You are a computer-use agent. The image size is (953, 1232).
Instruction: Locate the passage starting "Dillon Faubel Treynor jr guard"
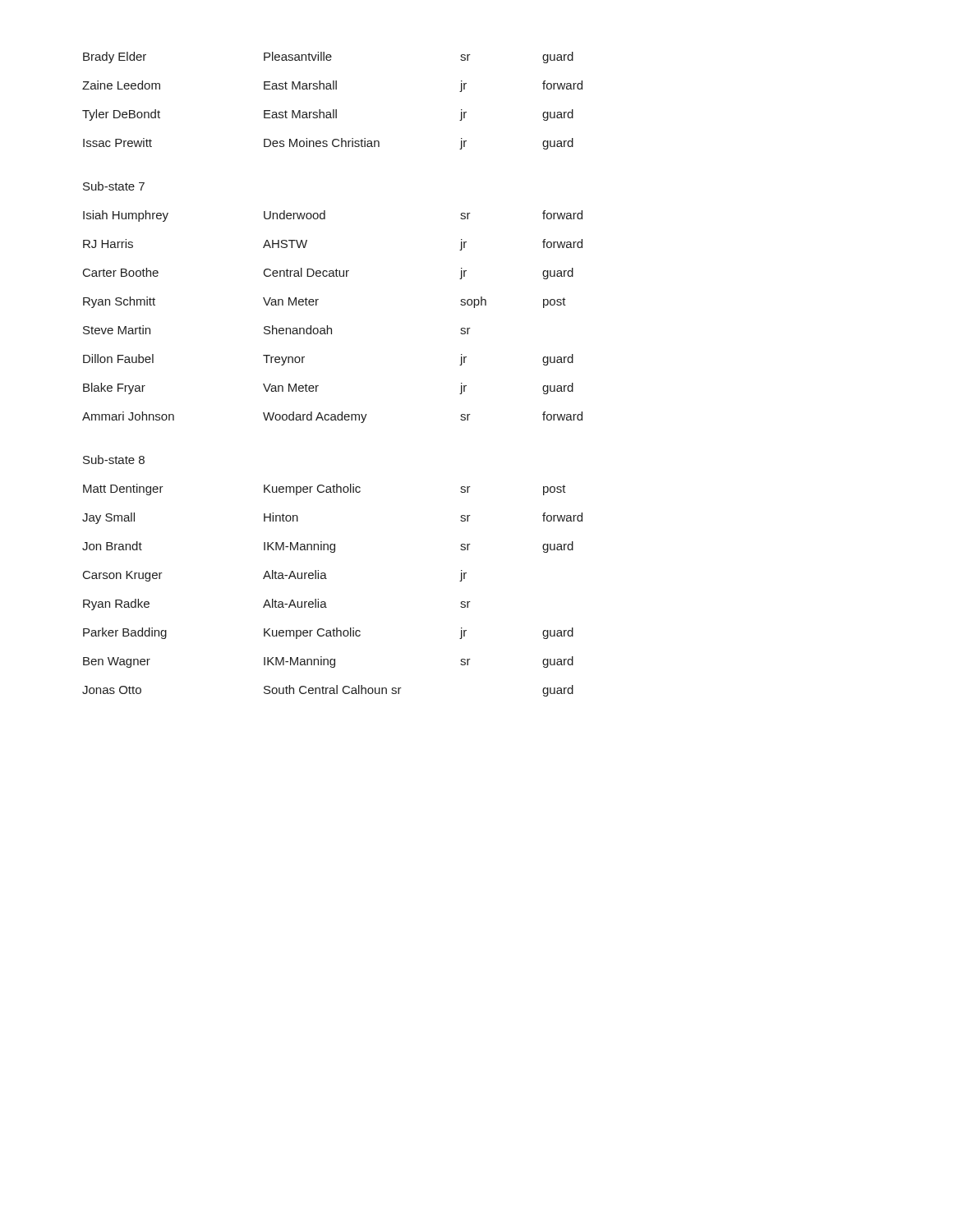[x=124, y=360]
